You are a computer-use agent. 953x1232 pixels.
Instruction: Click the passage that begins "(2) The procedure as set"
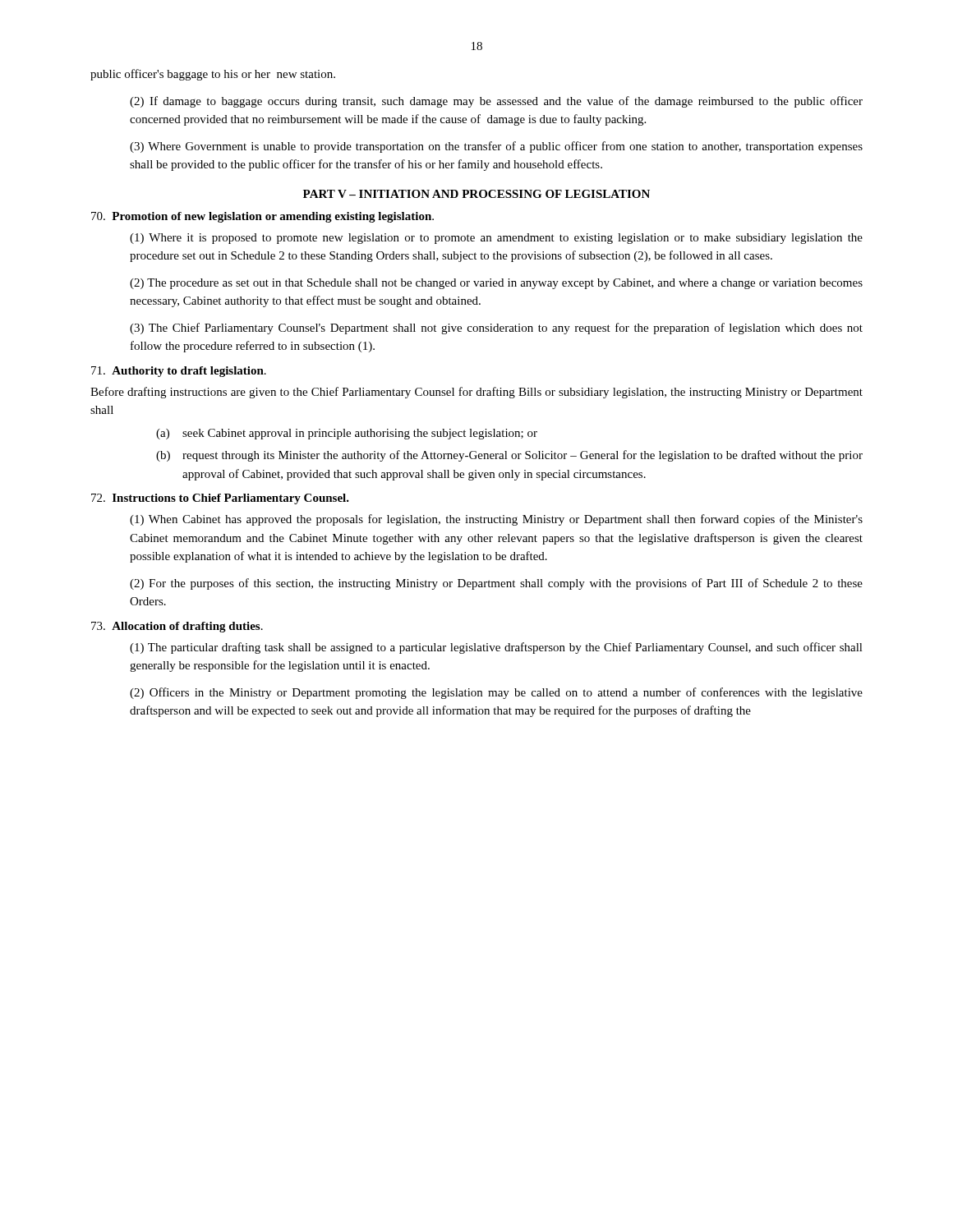pos(496,292)
